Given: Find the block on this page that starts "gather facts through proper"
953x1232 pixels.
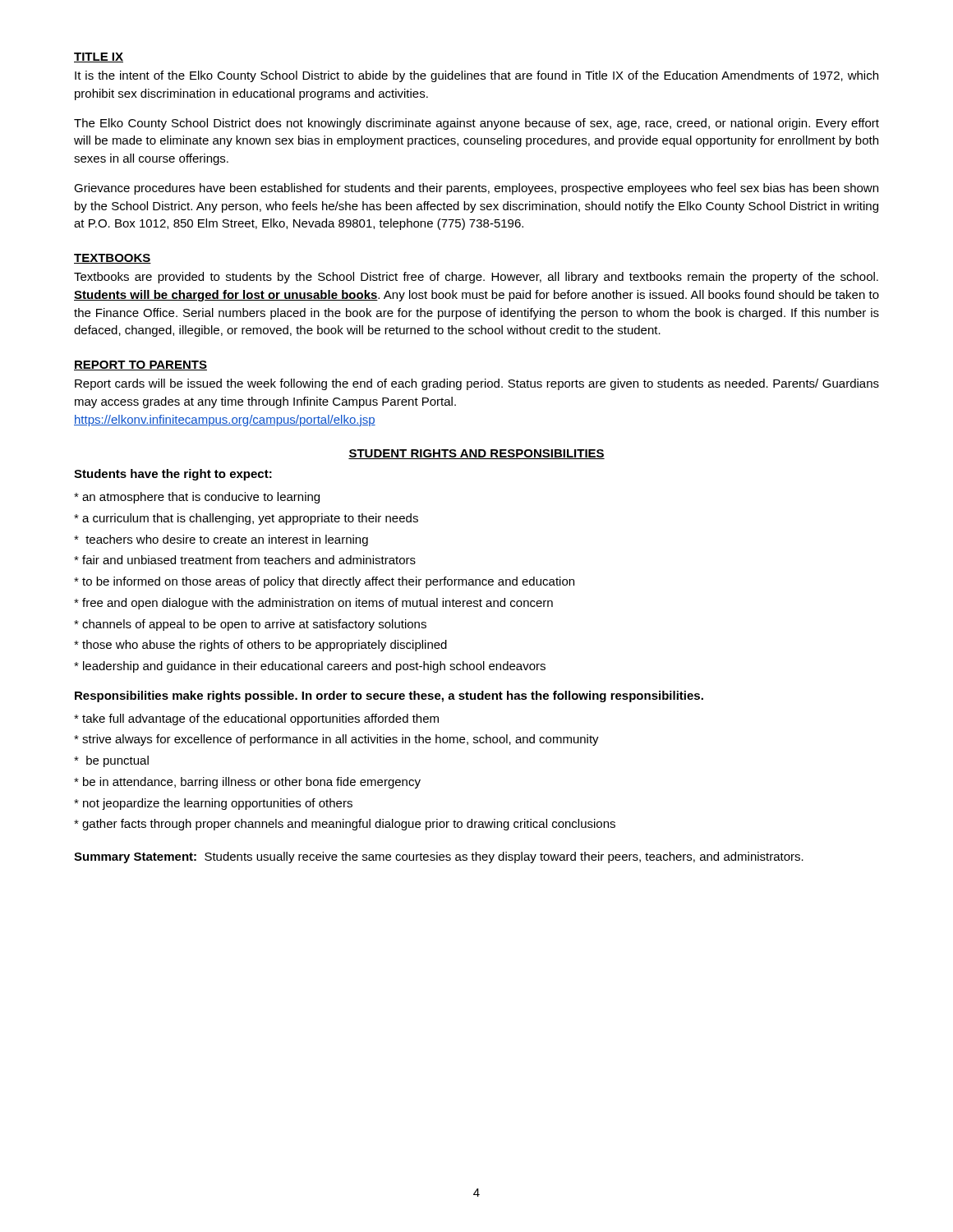Looking at the screenshot, I should [x=345, y=824].
